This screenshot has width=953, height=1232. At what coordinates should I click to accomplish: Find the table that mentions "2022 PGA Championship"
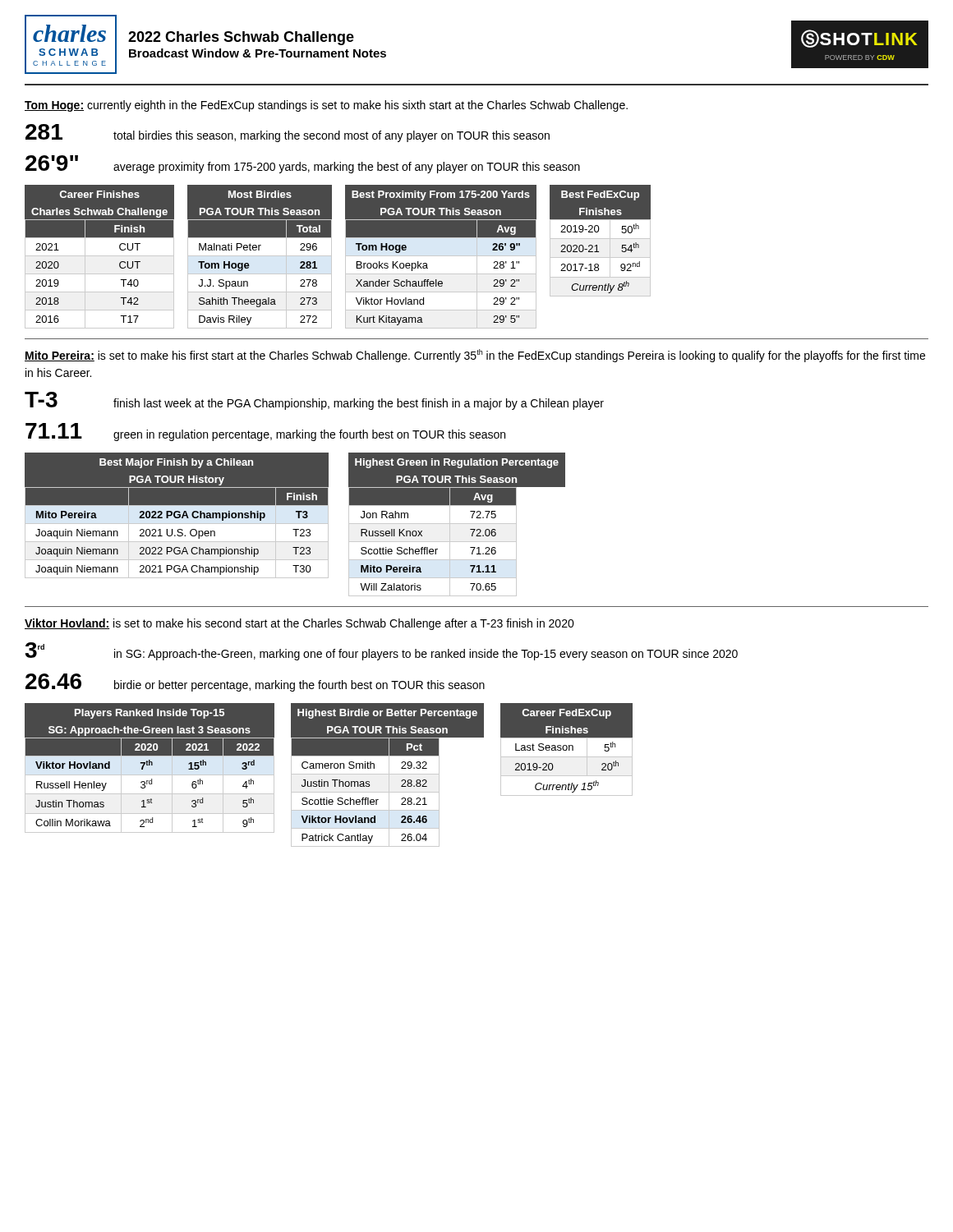tap(176, 515)
